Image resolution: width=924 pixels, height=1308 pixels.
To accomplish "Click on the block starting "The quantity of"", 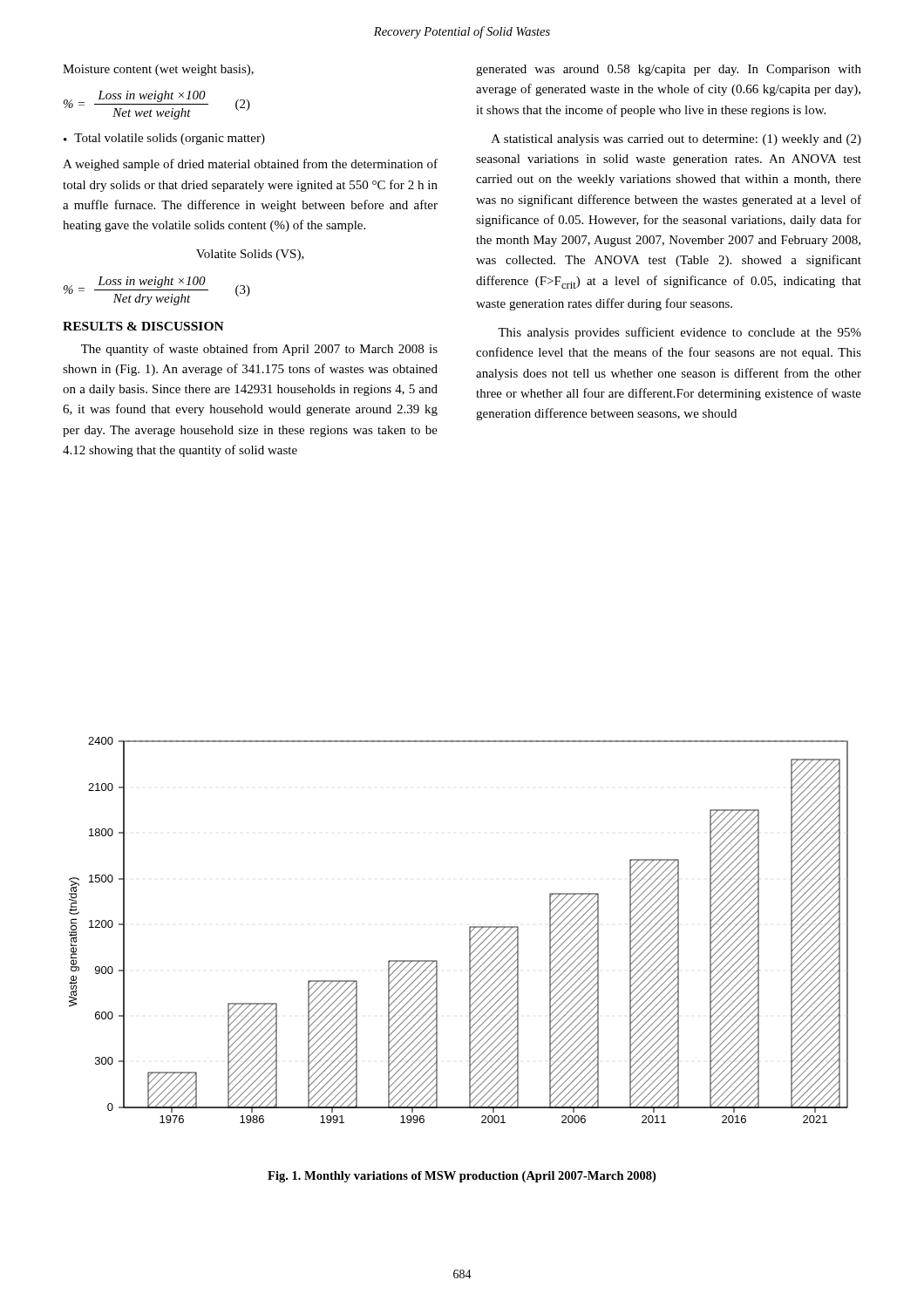I will click(x=250, y=399).
